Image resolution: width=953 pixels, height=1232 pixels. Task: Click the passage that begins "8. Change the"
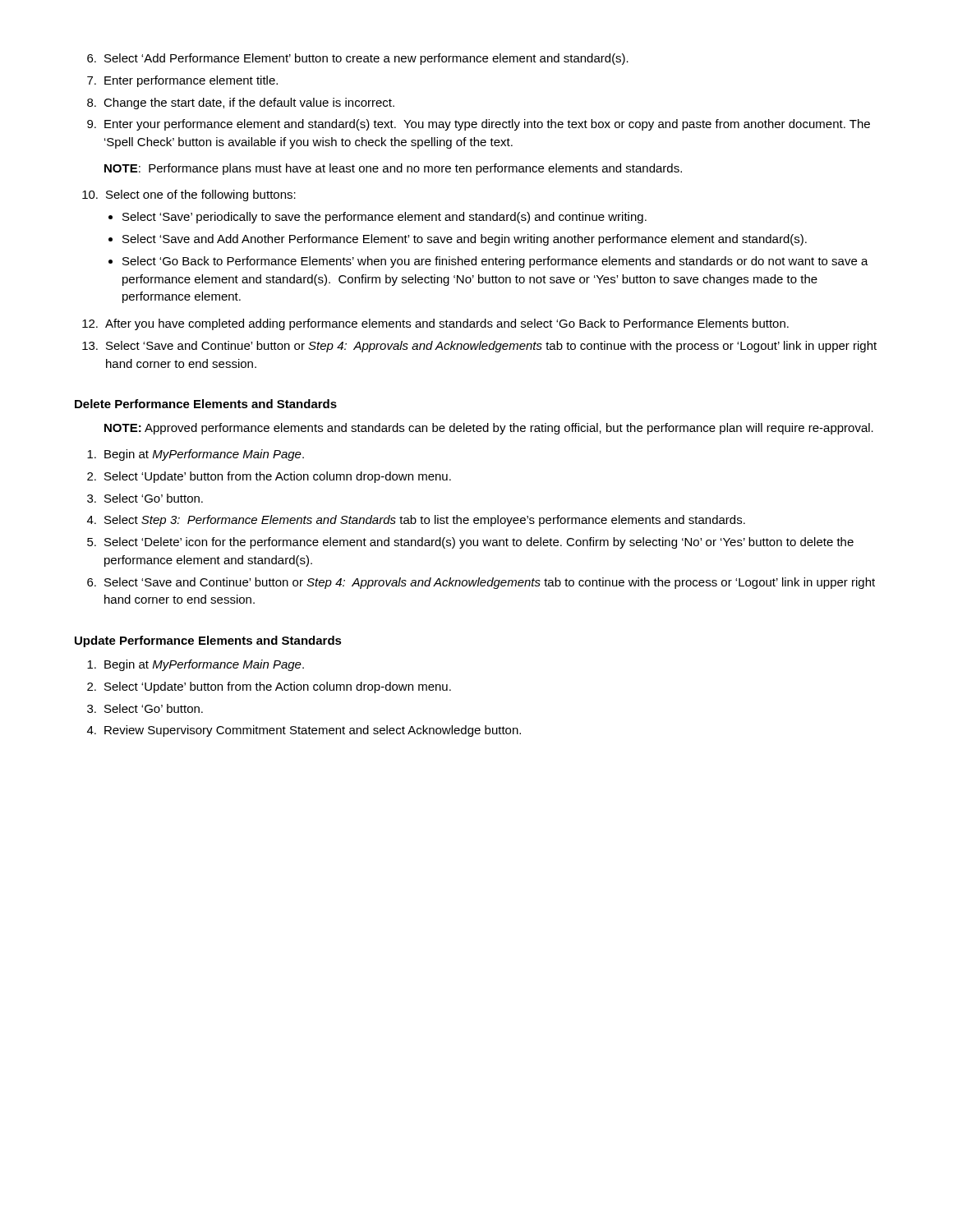tap(241, 103)
